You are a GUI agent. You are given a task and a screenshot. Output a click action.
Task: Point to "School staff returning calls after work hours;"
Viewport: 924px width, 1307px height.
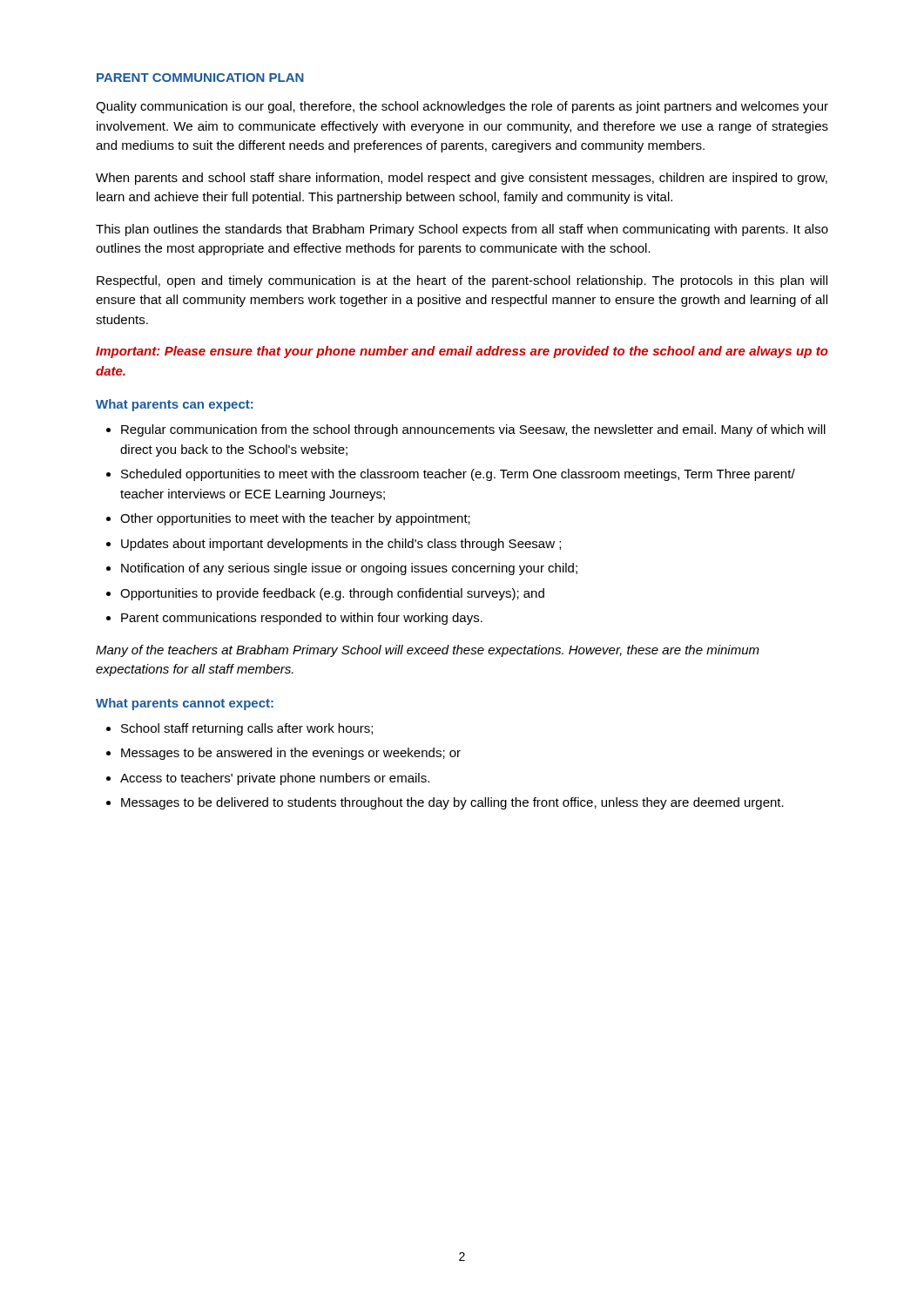(247, 728)
